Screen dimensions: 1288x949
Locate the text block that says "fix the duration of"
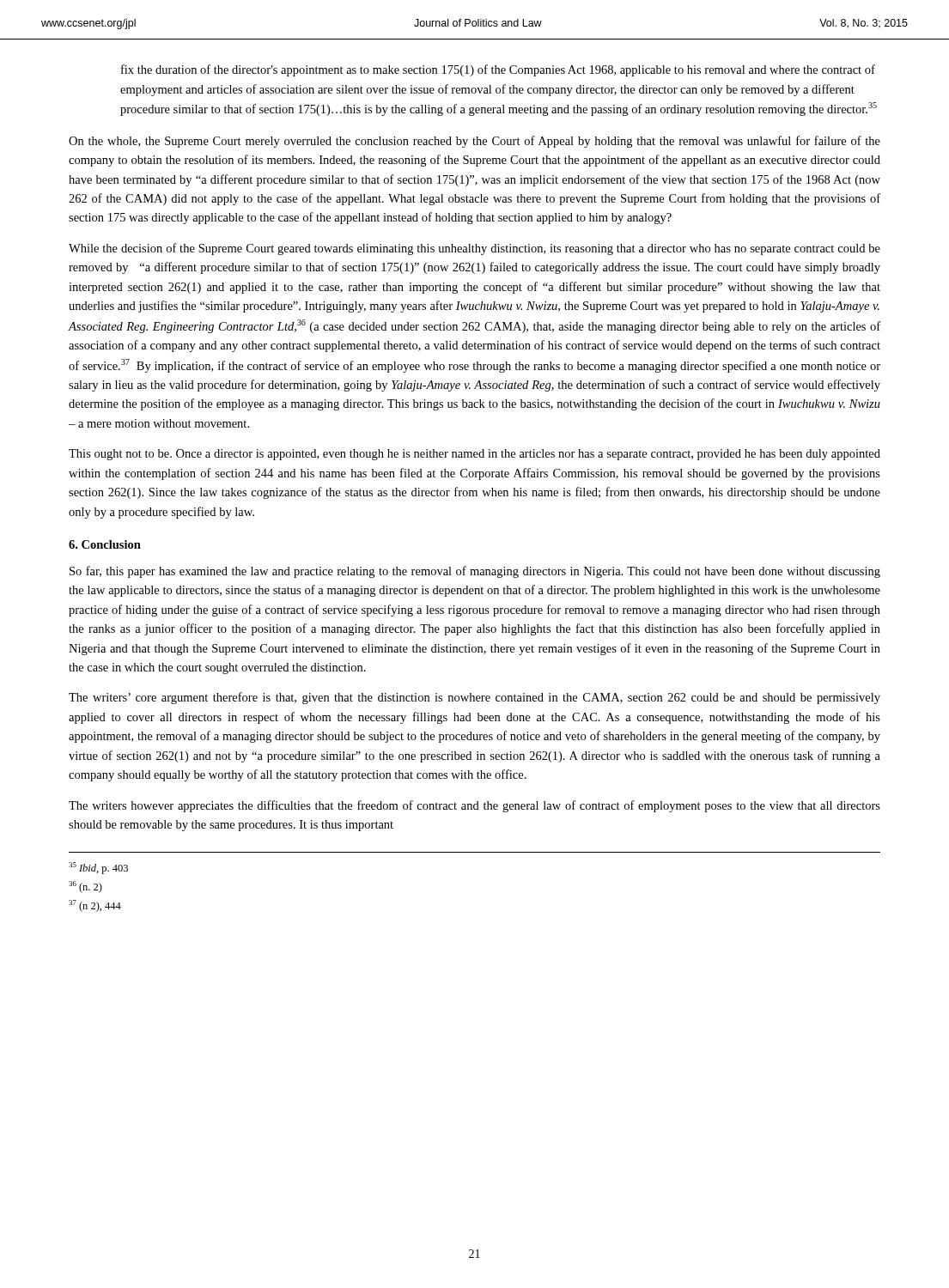(499, 90)
